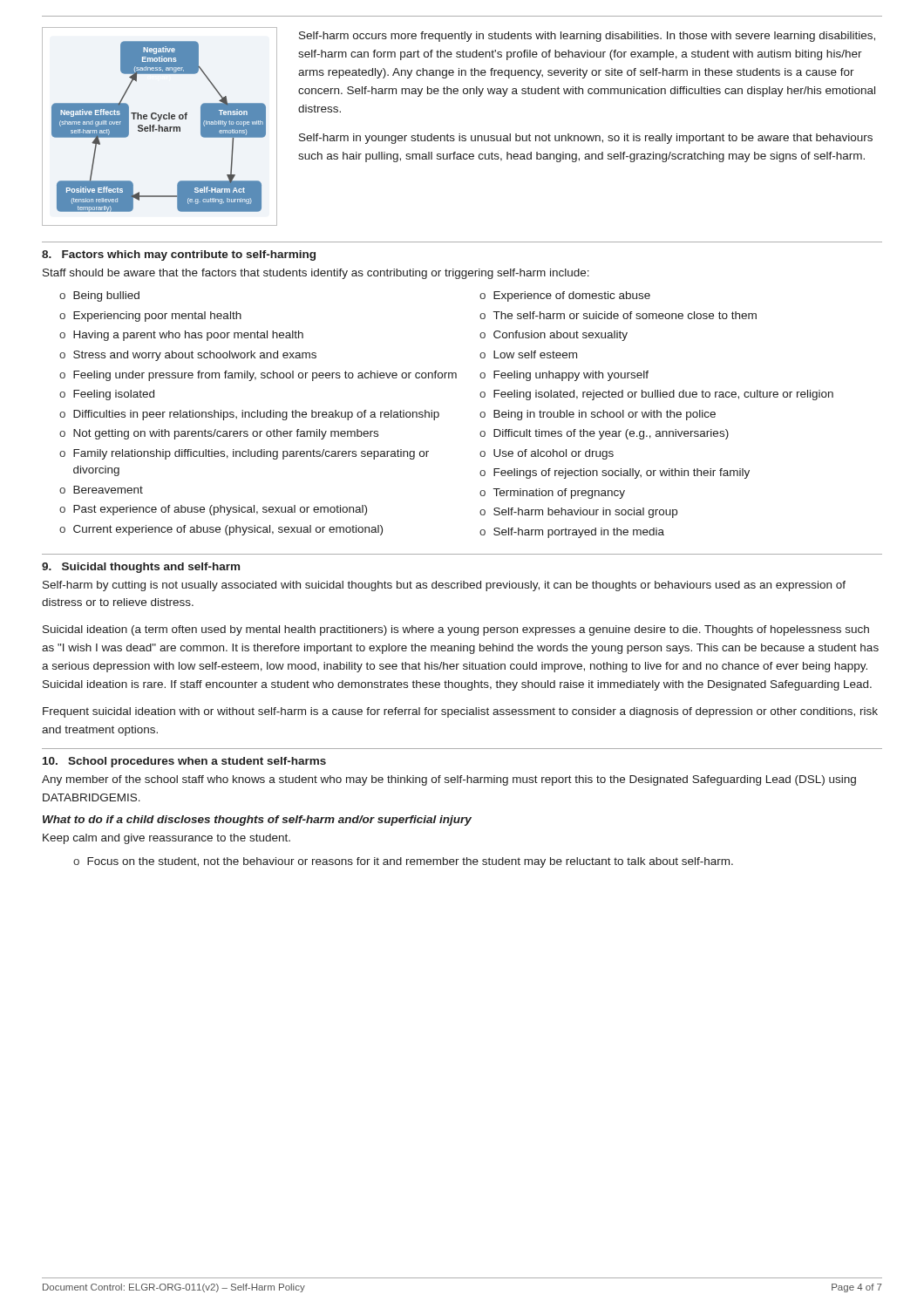Screen dimensions: 1308x924
Task: Point to "oConfusion about sexuality"
Action: pyautogui.click(x=554, y=336)
